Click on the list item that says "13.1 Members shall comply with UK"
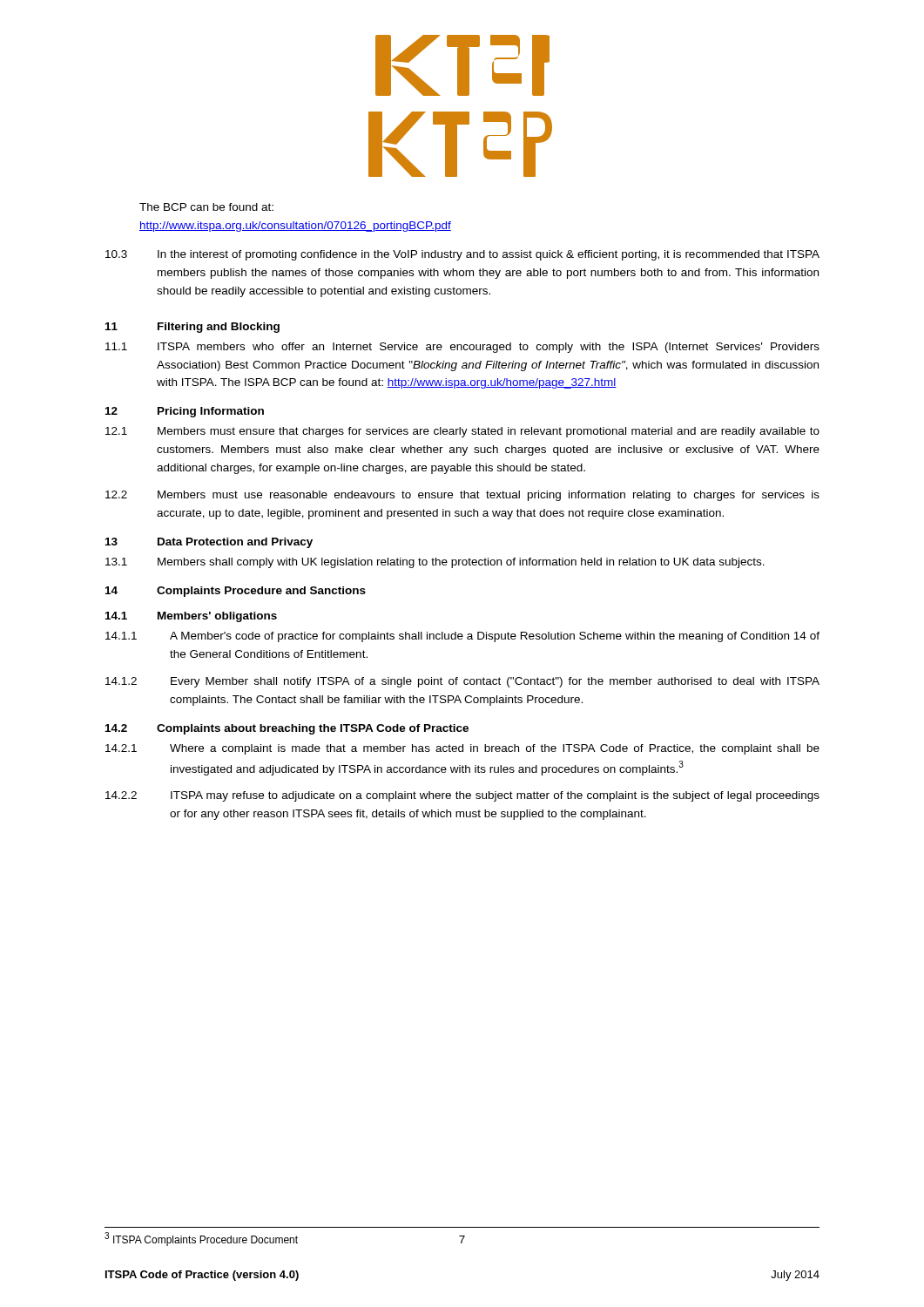The height and width of the screenshot is (1307, 924). point(462,562)
